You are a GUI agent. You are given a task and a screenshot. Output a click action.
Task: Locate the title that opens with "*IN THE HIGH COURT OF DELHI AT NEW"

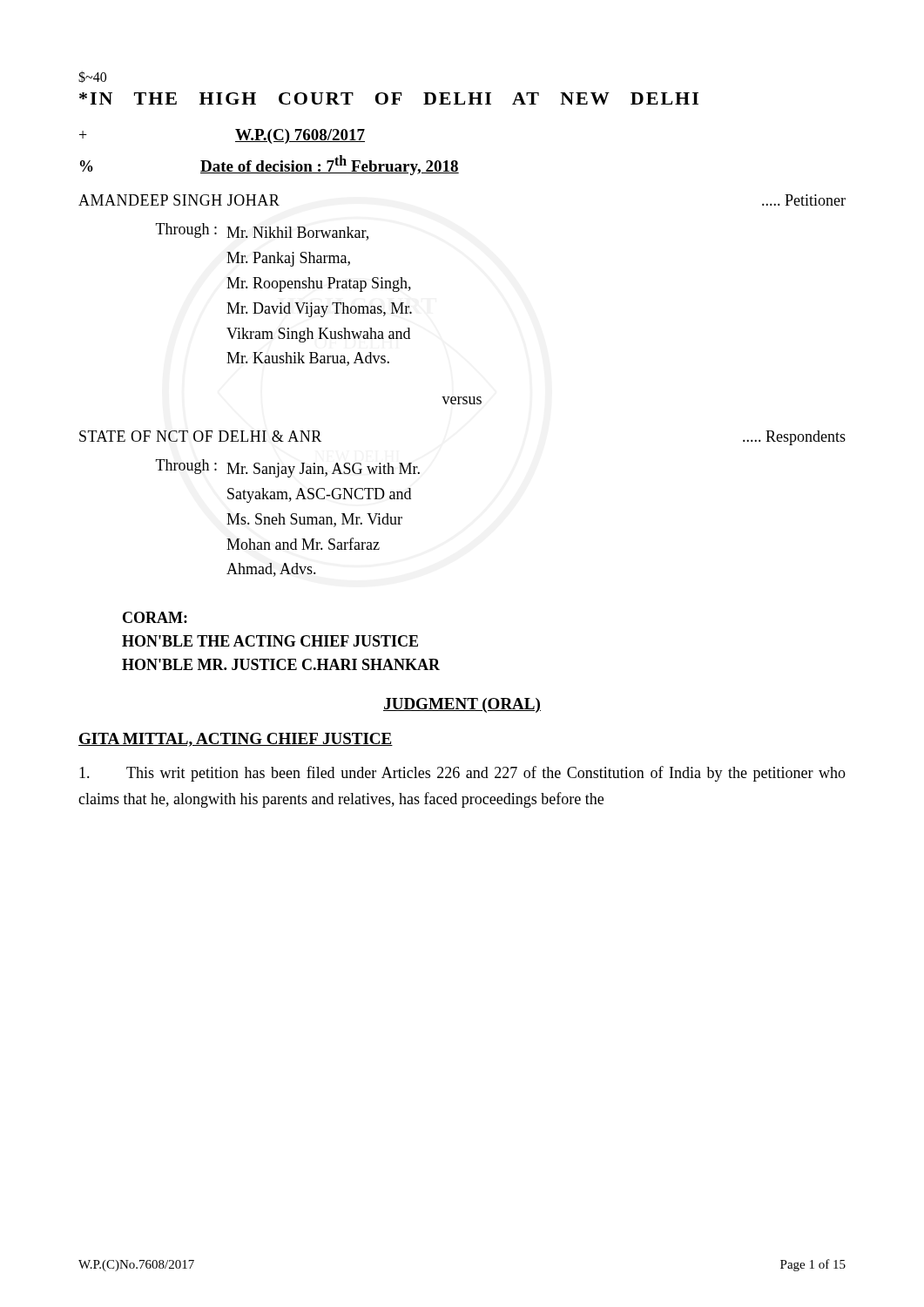[390, 98]
